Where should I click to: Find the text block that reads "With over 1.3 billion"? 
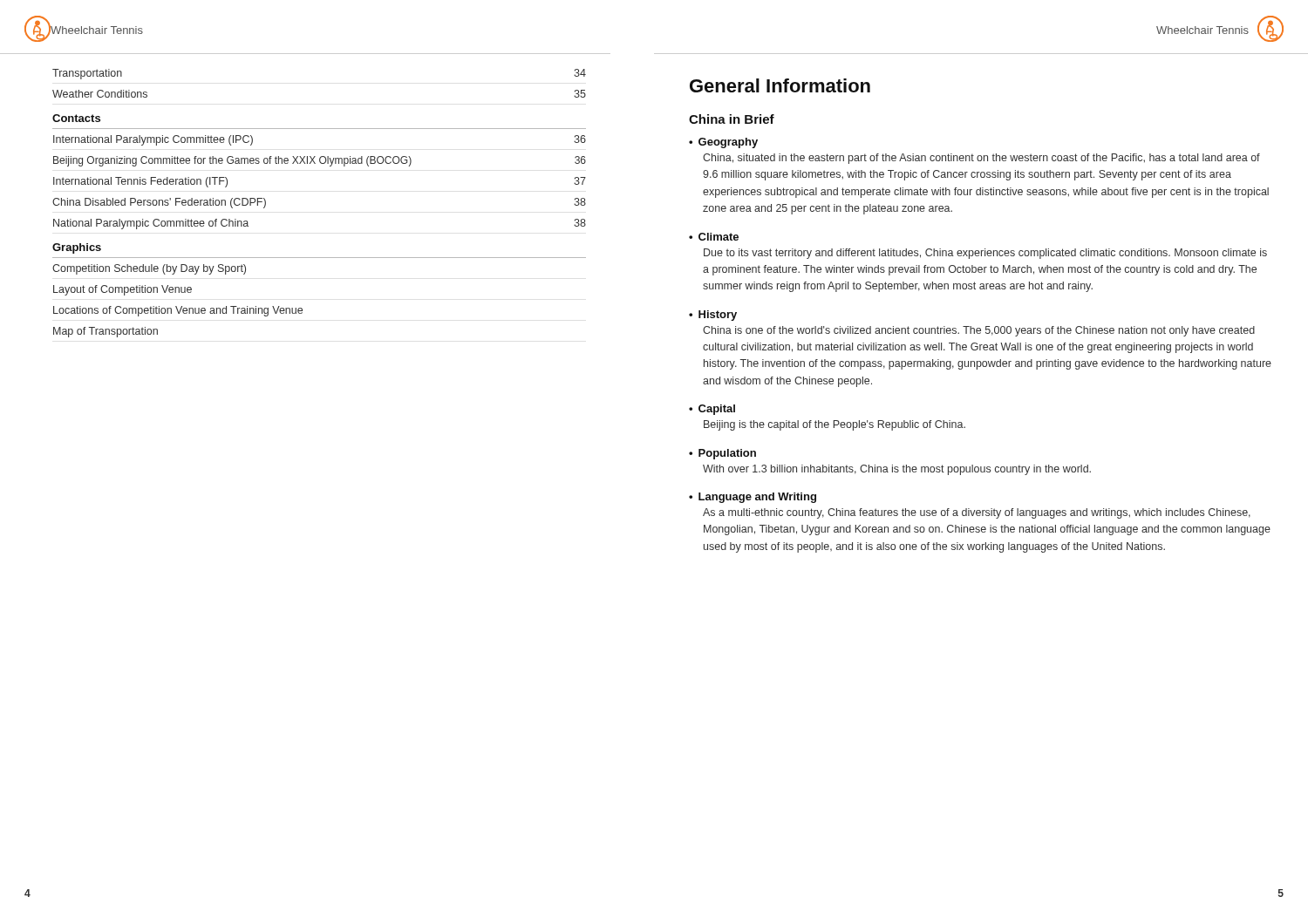pyautogui.click(x=897, y=469)
